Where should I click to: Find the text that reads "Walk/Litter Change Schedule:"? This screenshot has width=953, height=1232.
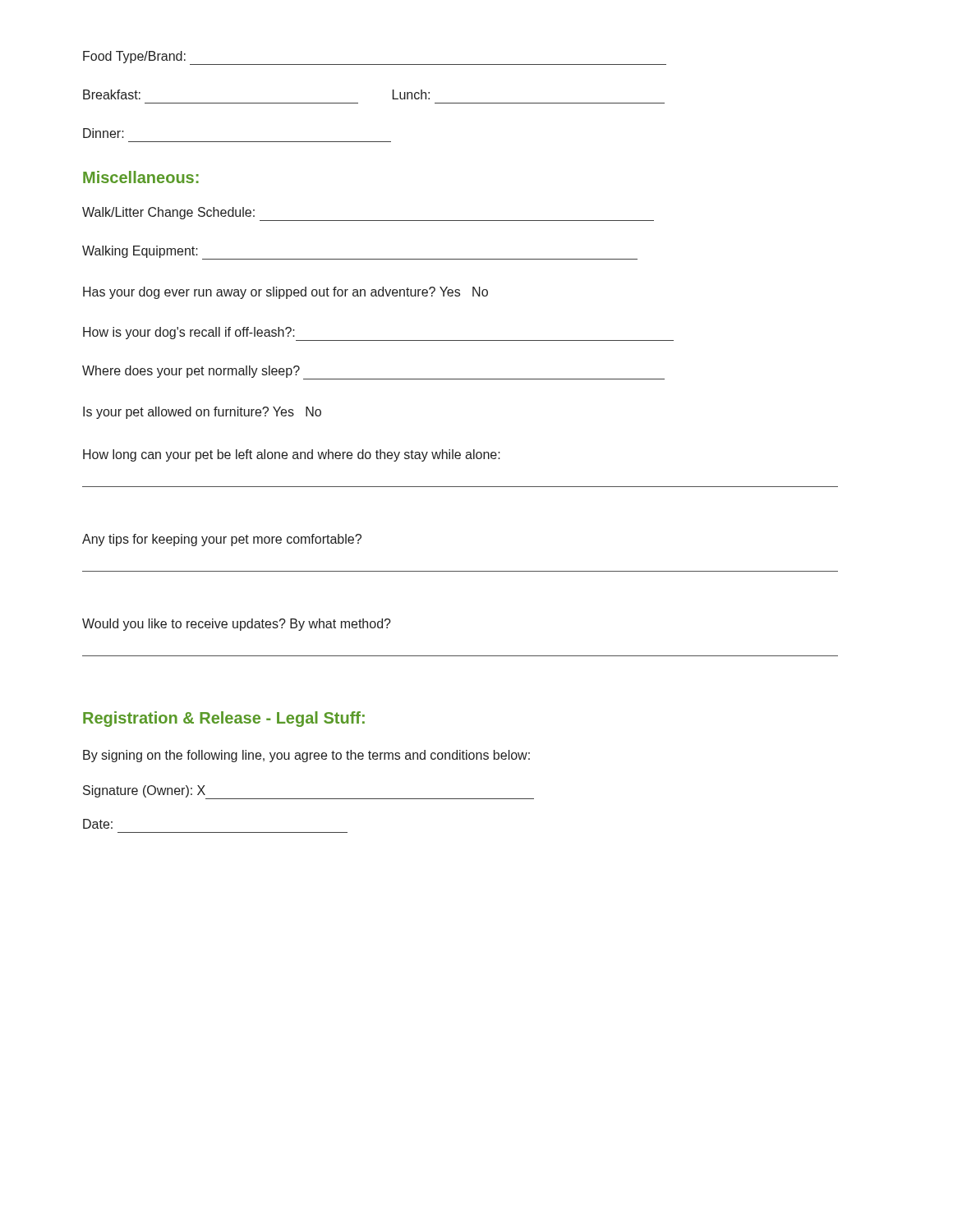368,213
